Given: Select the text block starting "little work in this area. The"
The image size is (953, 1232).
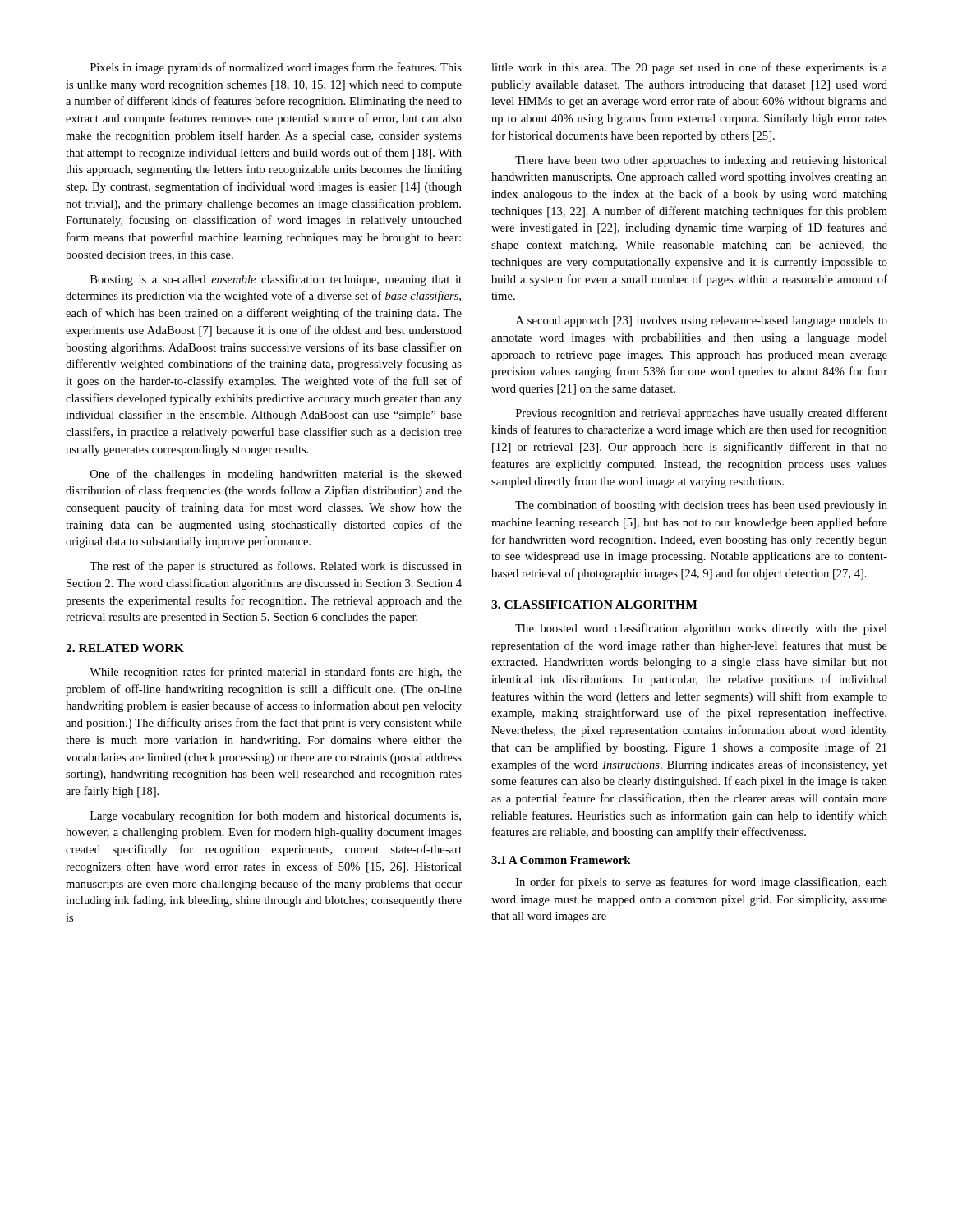Looking at the screenshot, I should click(x=689, y=102).
